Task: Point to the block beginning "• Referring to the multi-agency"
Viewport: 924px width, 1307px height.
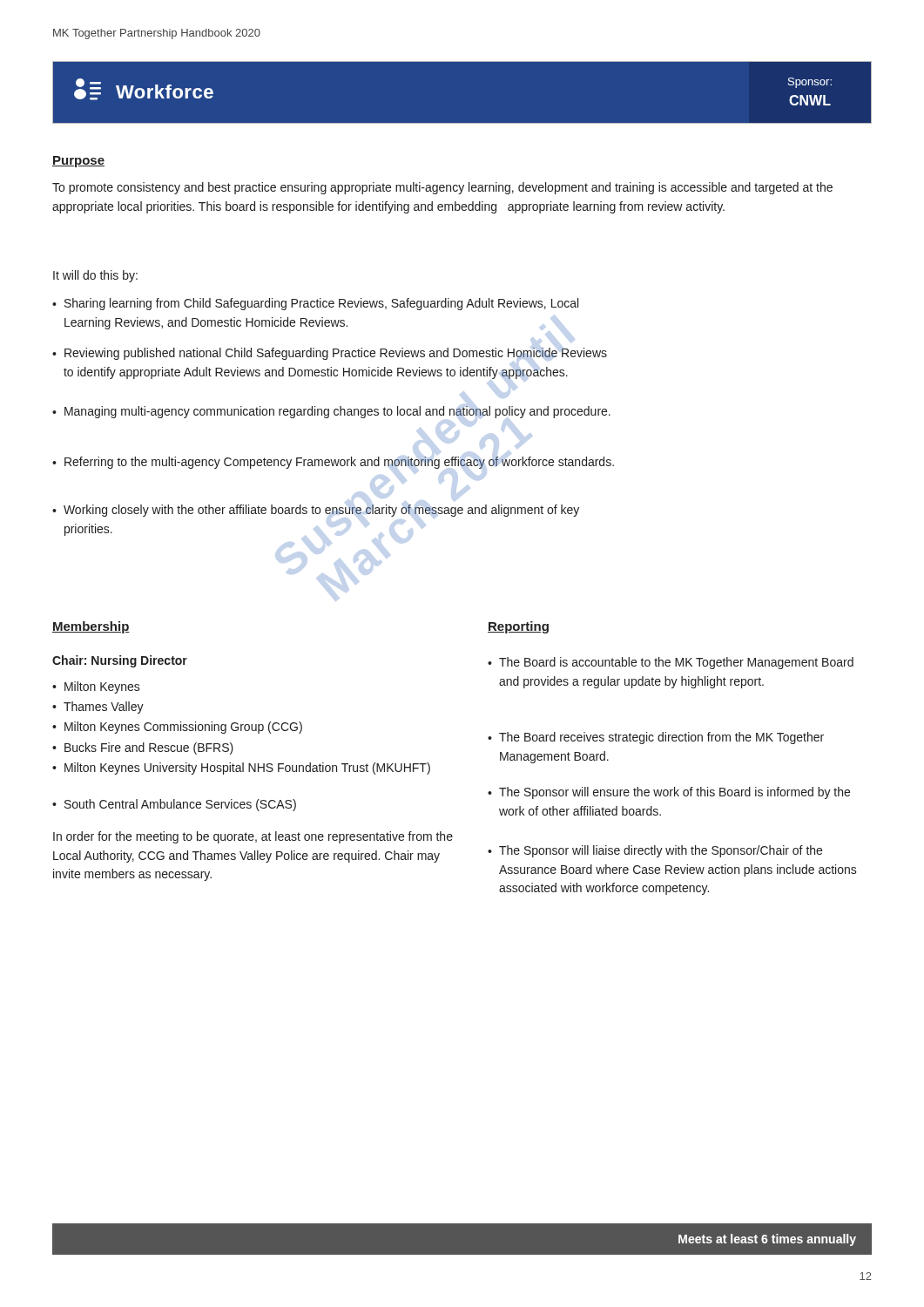Action: (334, 463)
